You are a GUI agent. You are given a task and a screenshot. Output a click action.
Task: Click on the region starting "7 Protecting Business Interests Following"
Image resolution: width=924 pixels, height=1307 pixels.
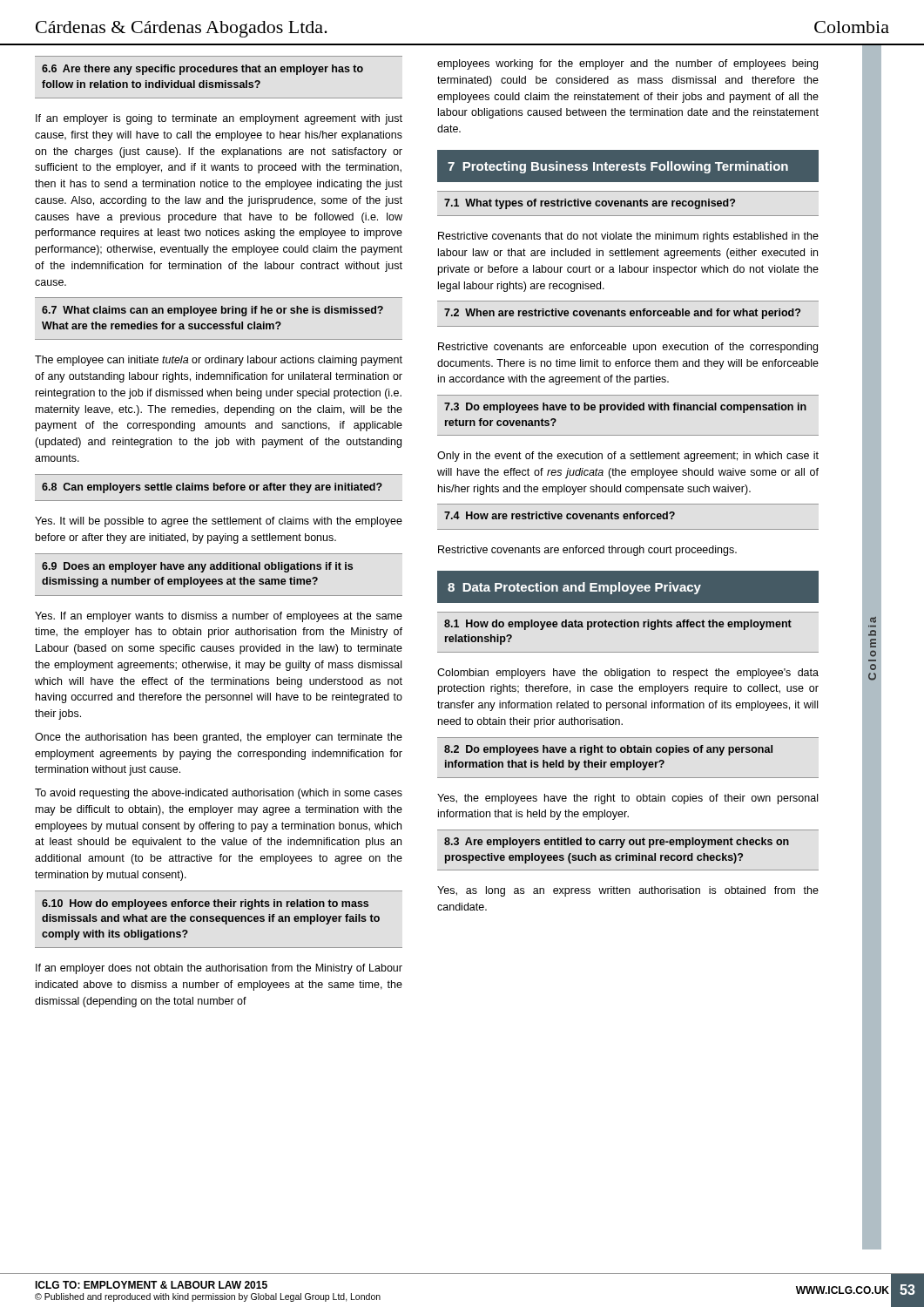coord(628,166)
